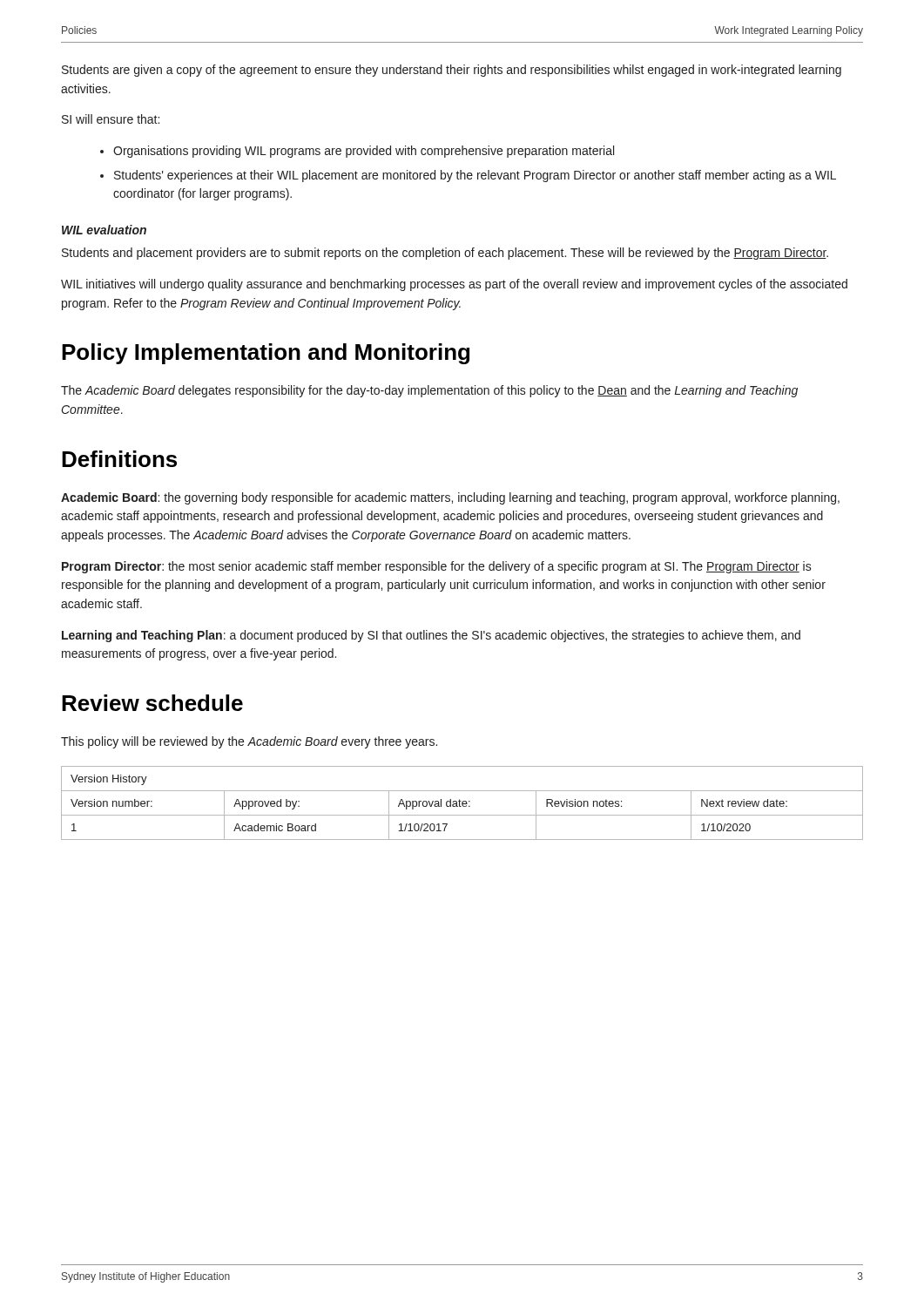
Task: Click on the text starting "WIL evaluation"
Action: pyautogui.click(x=104, y=230)
